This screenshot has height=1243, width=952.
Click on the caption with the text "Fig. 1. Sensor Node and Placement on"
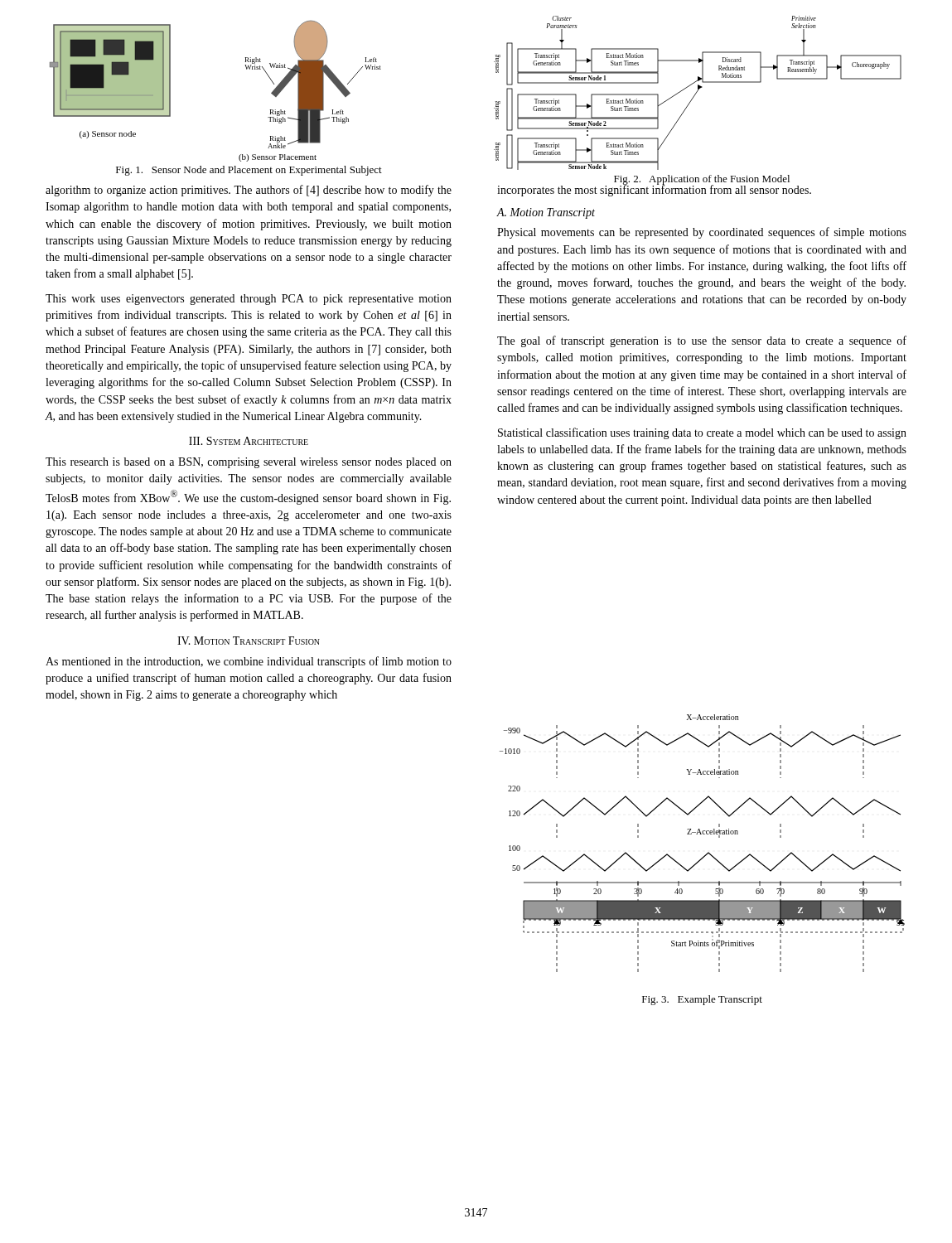[x=249, y=169]
